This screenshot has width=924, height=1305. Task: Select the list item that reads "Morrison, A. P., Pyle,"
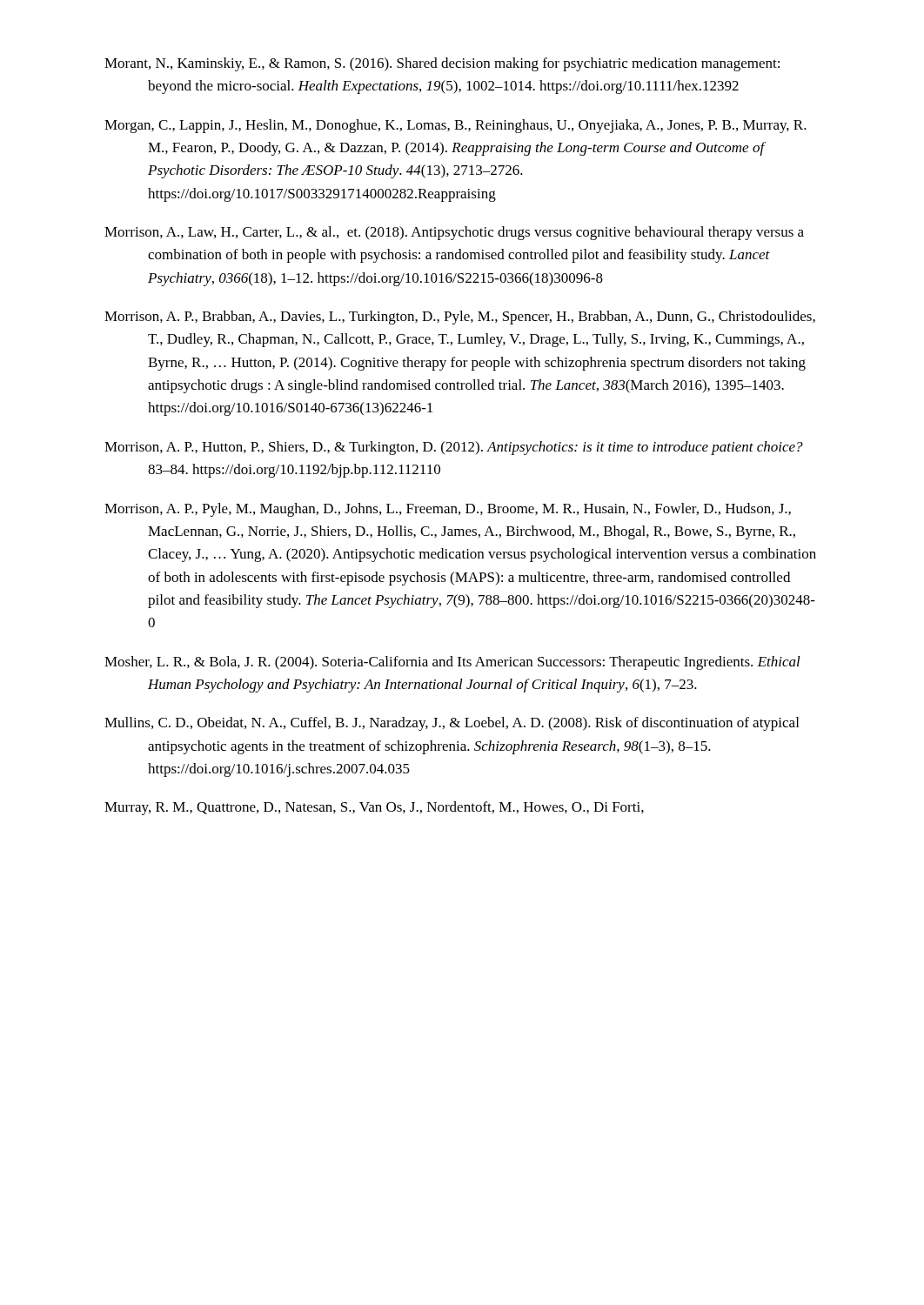point(460,565)
